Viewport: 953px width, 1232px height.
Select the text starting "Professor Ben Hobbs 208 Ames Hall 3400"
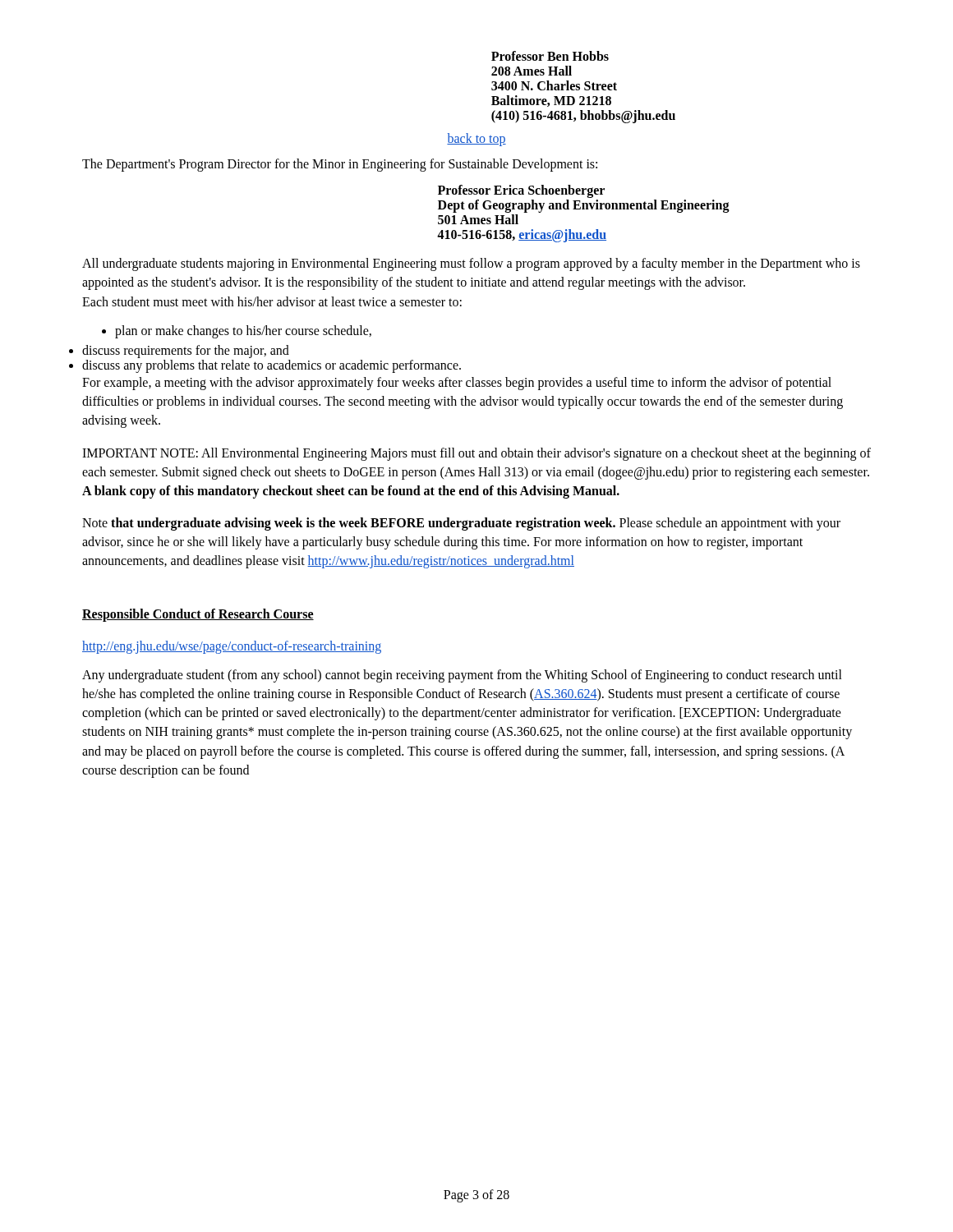(583, 86)
